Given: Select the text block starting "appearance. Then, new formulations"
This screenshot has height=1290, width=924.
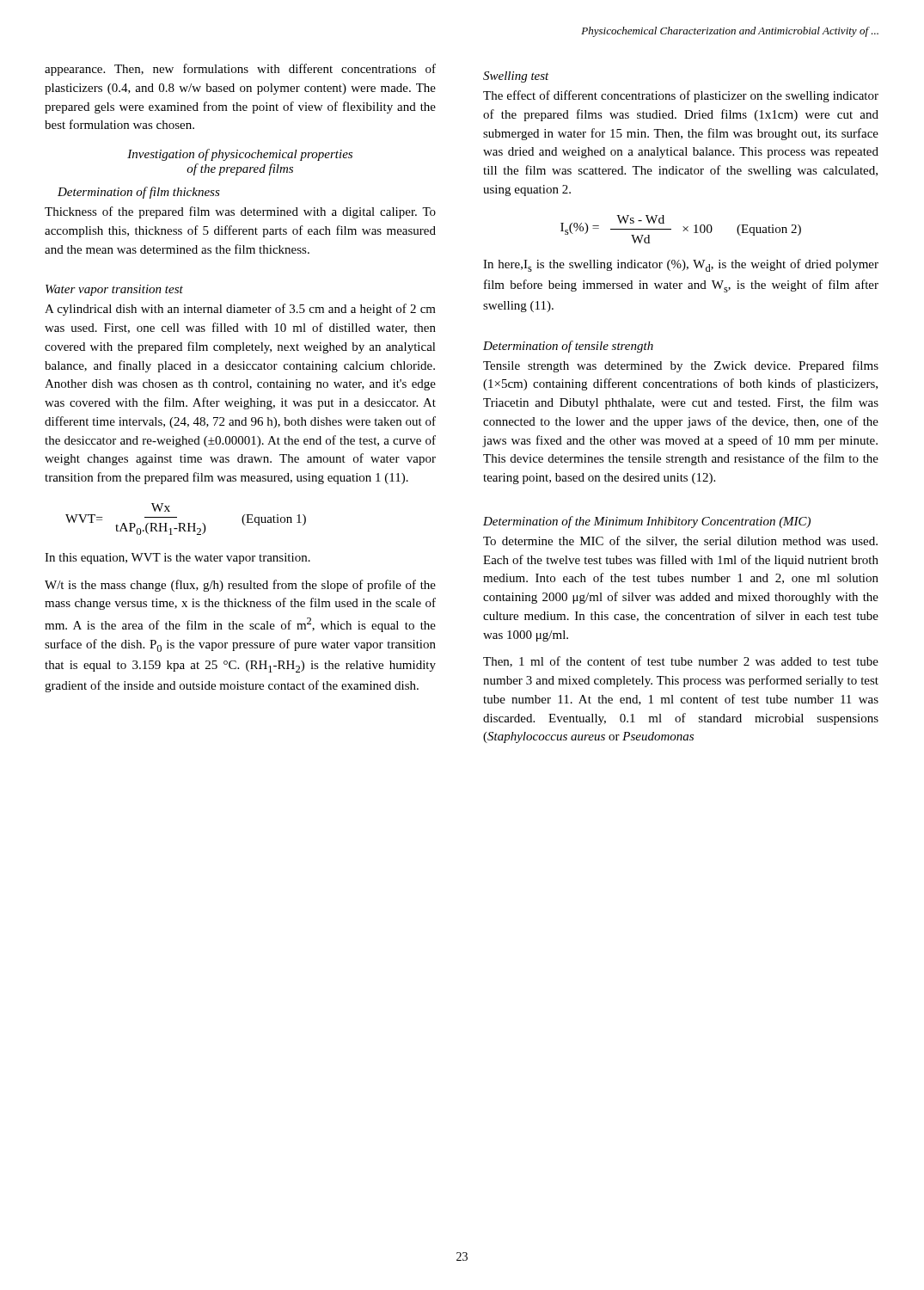Looking at the screenshot, I should pyautogui.click(x=240, y=97).
